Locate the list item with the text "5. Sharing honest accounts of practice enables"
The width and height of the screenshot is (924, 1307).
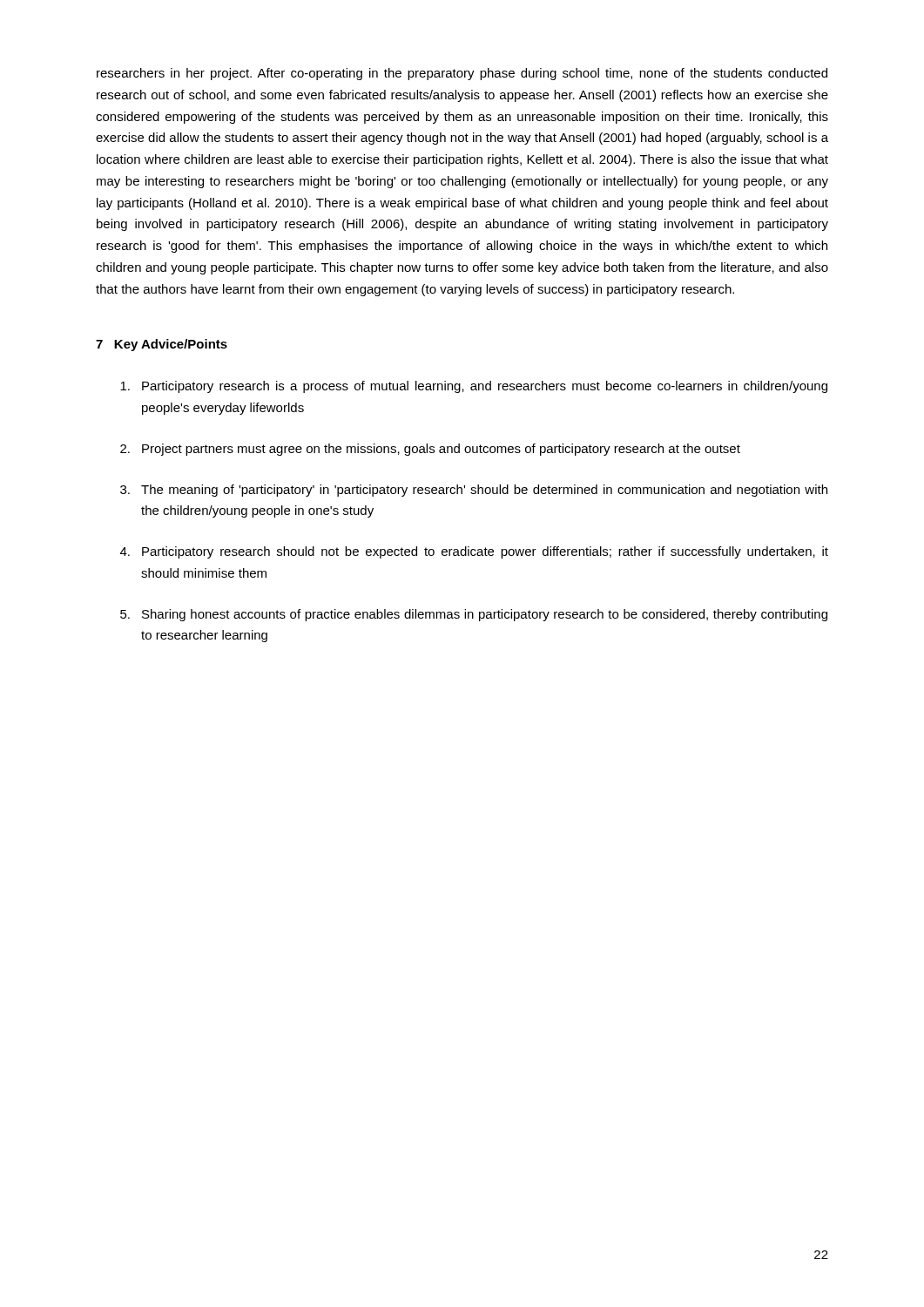tap(462, 625)
